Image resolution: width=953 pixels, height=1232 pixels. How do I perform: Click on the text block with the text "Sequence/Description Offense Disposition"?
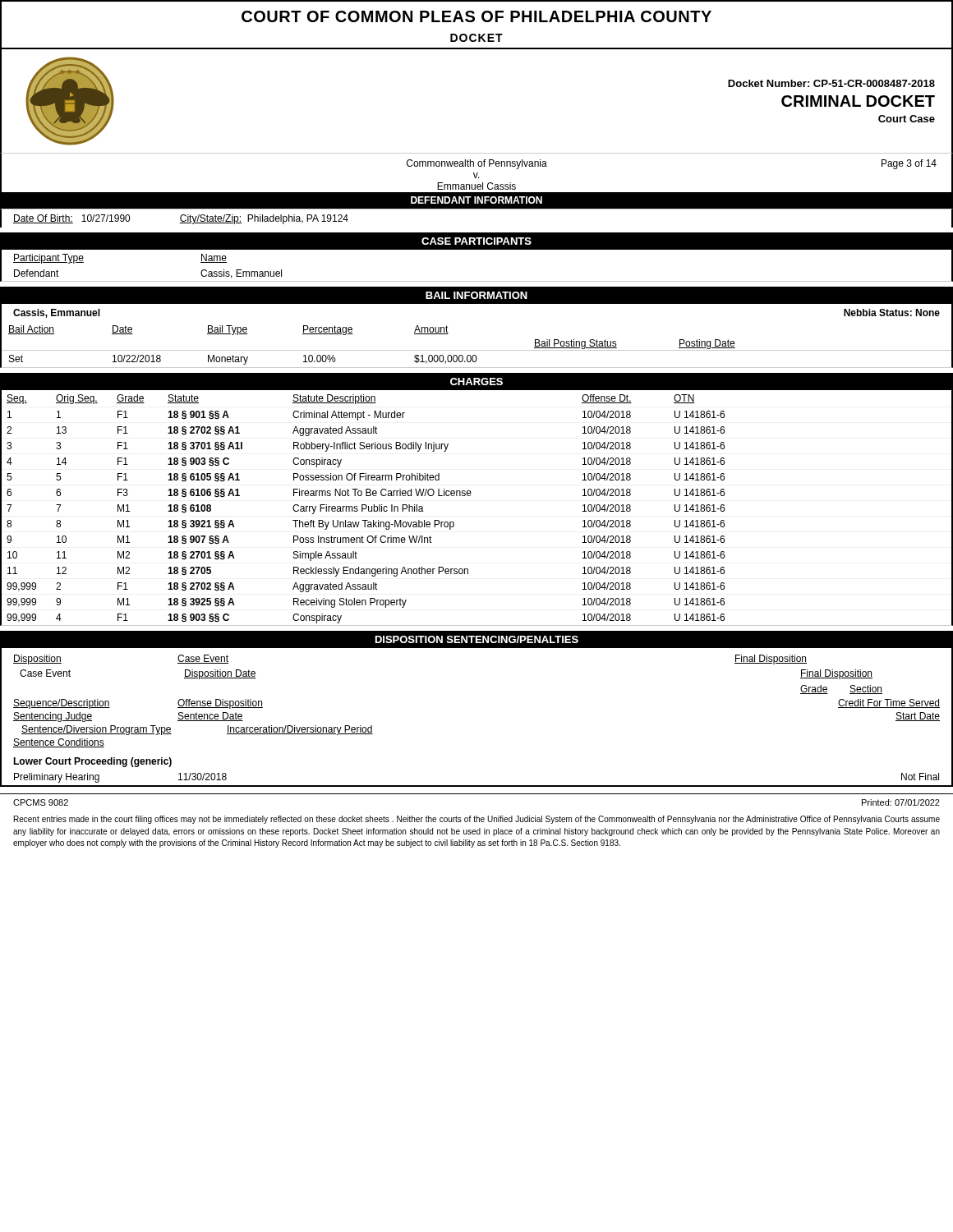[59, 703]
